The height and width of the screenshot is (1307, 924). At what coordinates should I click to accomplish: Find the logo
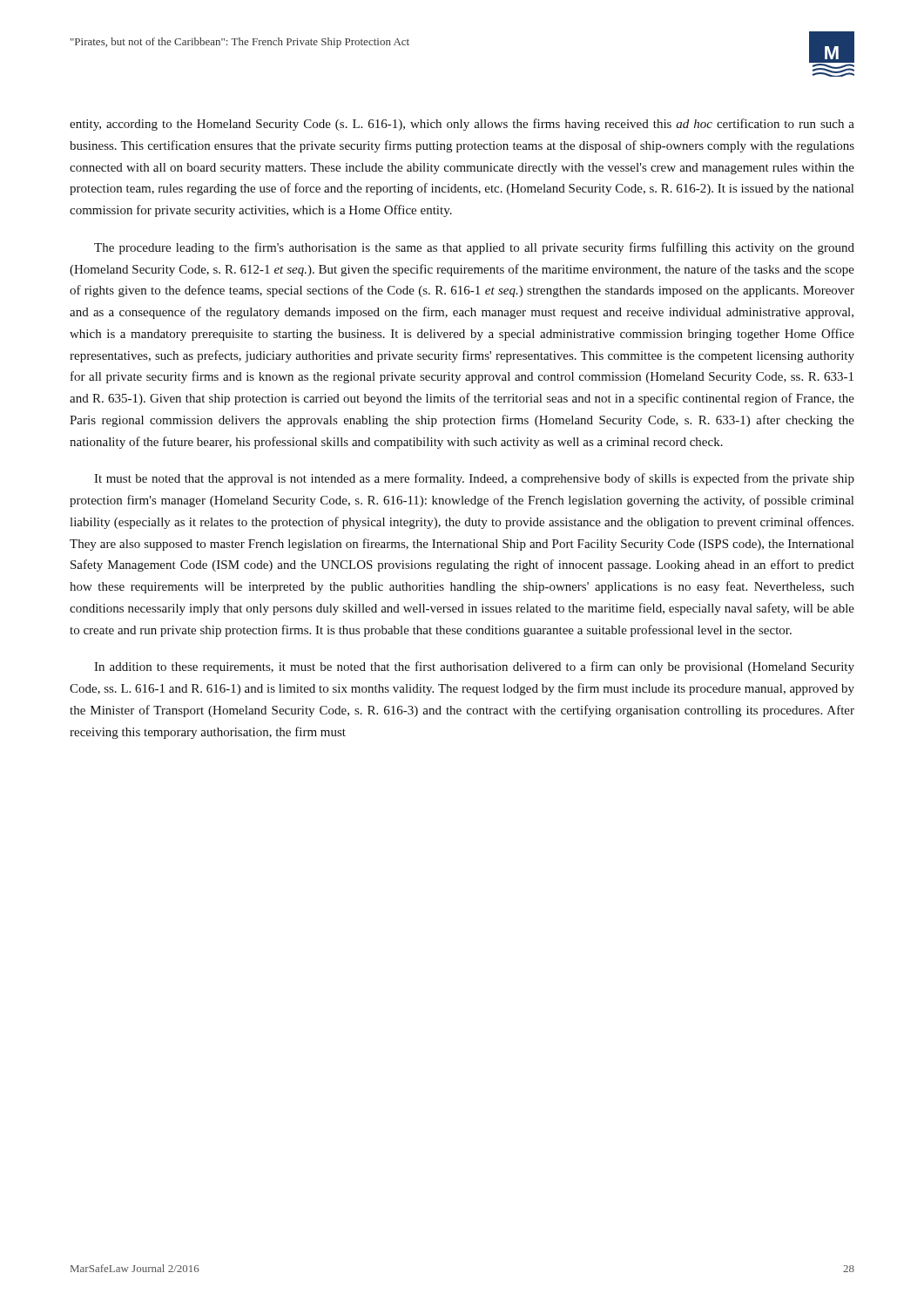(832, 54)
